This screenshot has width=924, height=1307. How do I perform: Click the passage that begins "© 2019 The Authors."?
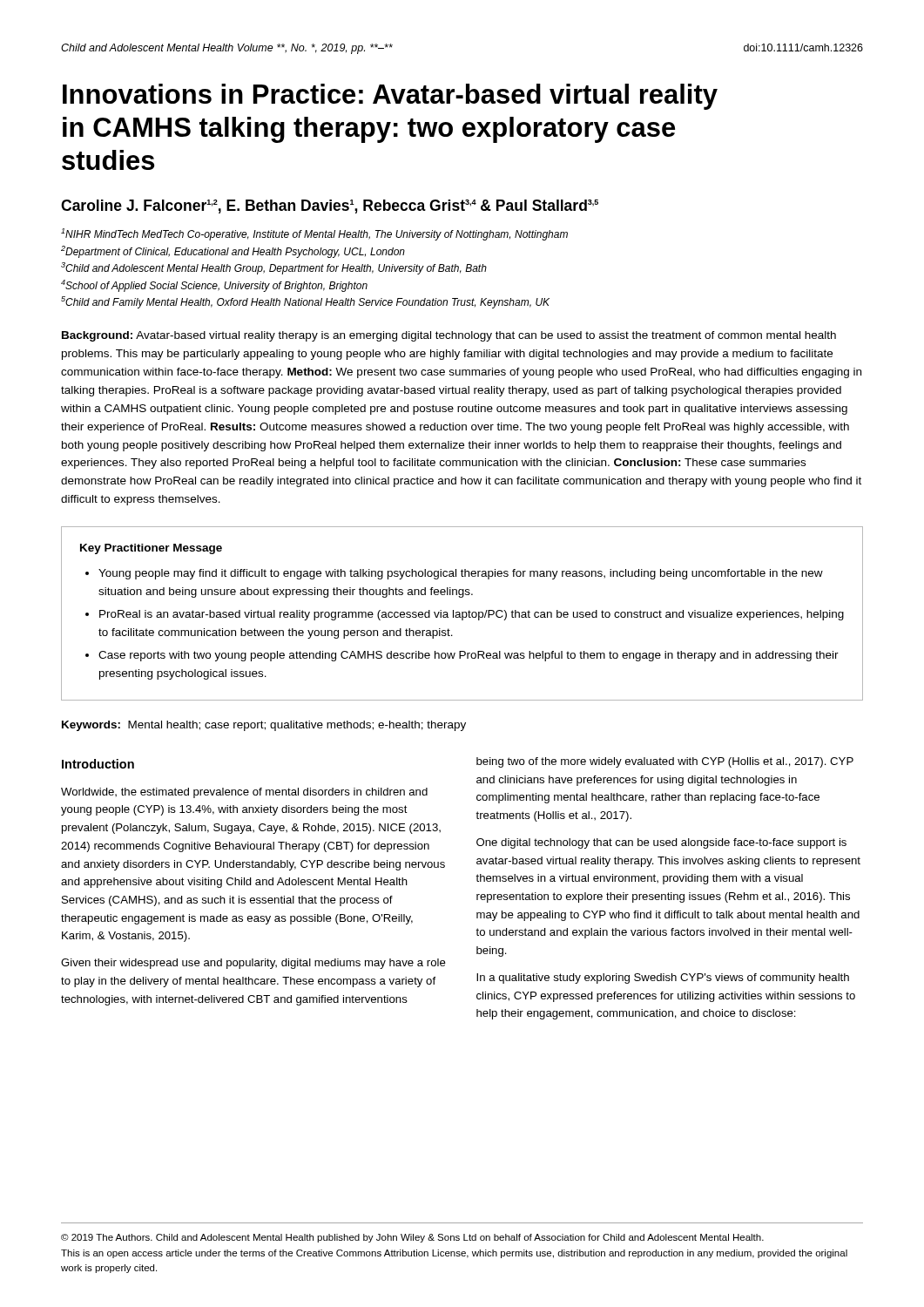pyautogui.click(x=454, y=1252)
